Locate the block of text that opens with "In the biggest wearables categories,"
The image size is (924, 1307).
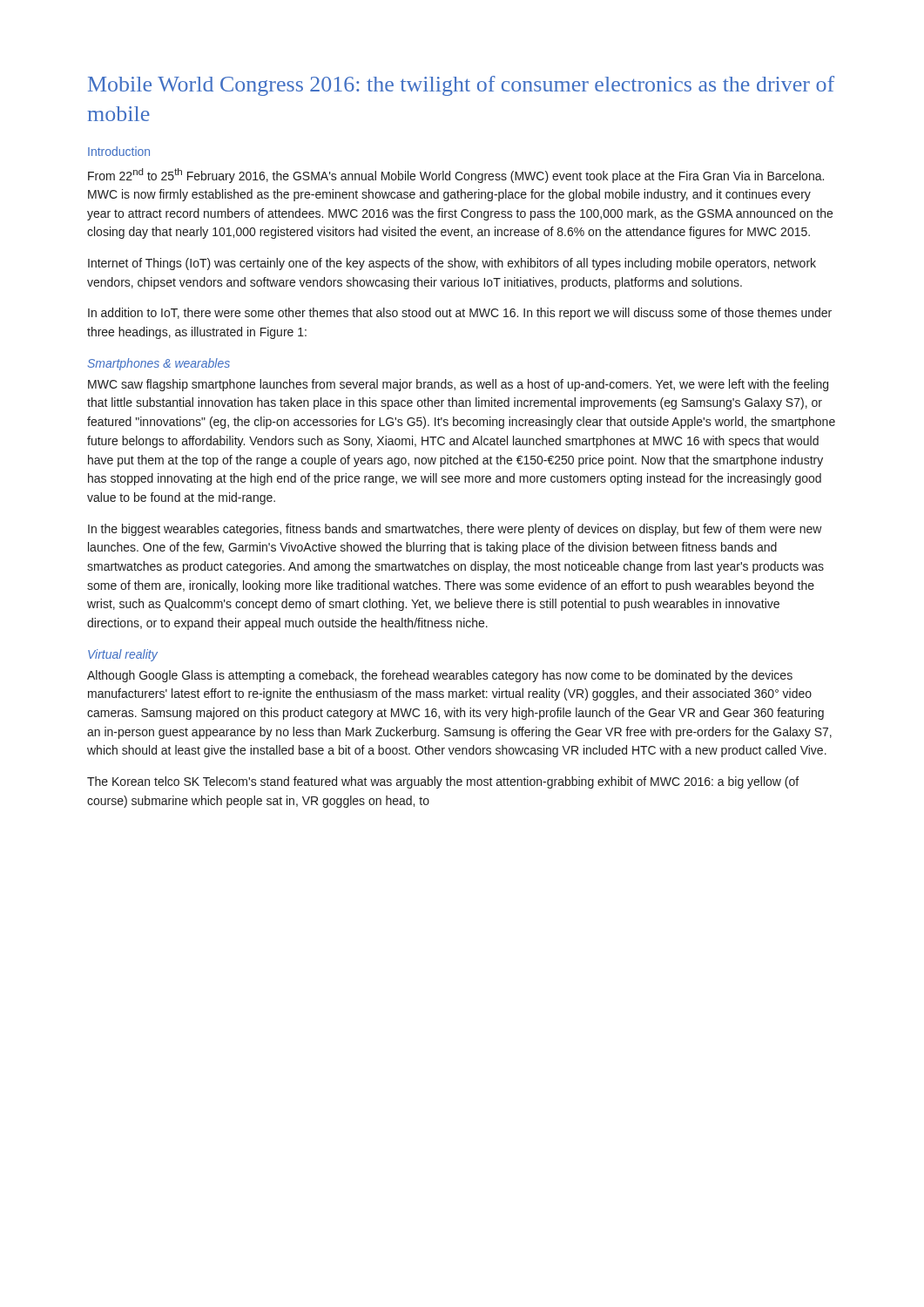pos(455,576)
